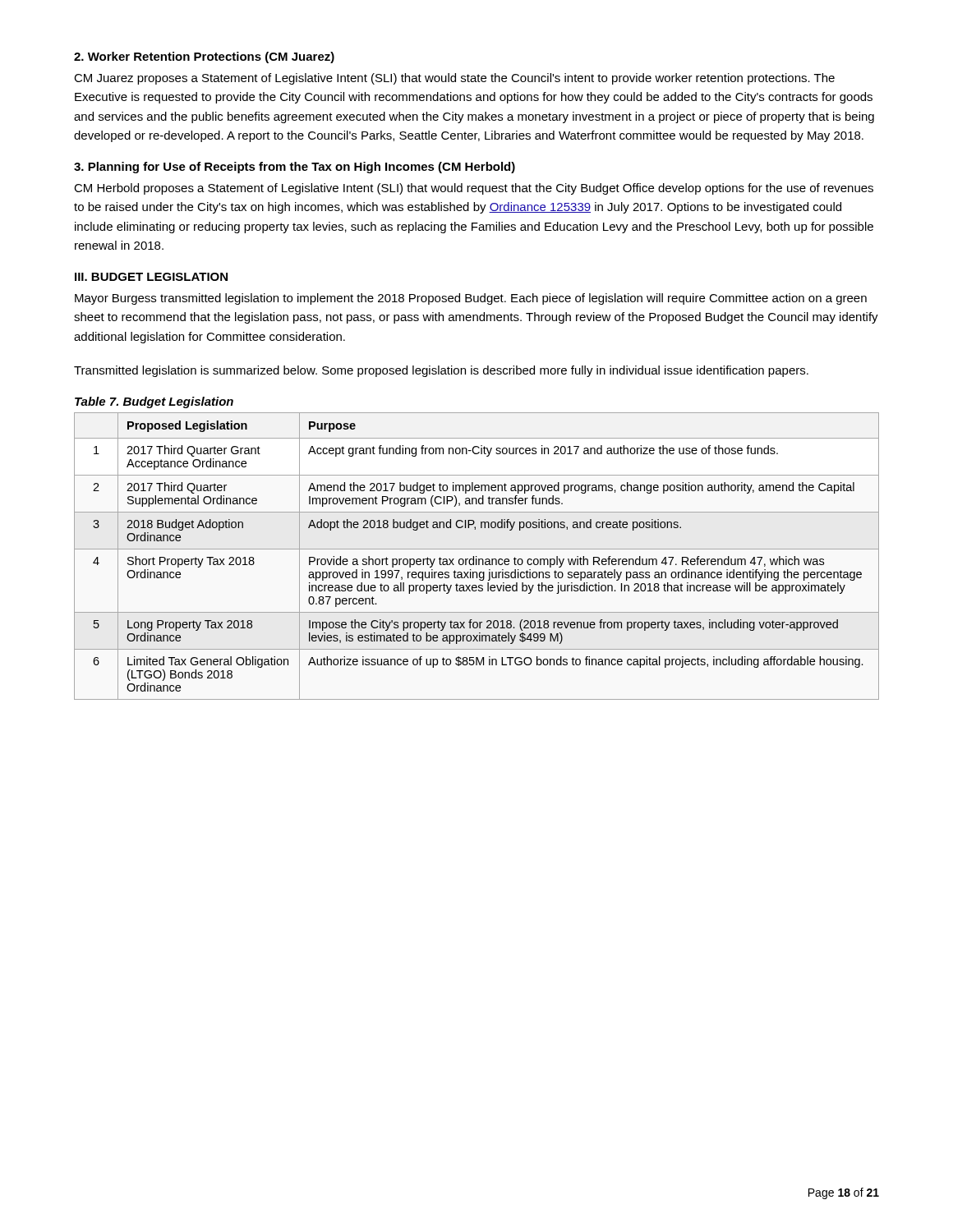Find the passage starting "Mayor Burgess transmitted legislation to implement"
The image size is (953, 1232).
[476, 317]
